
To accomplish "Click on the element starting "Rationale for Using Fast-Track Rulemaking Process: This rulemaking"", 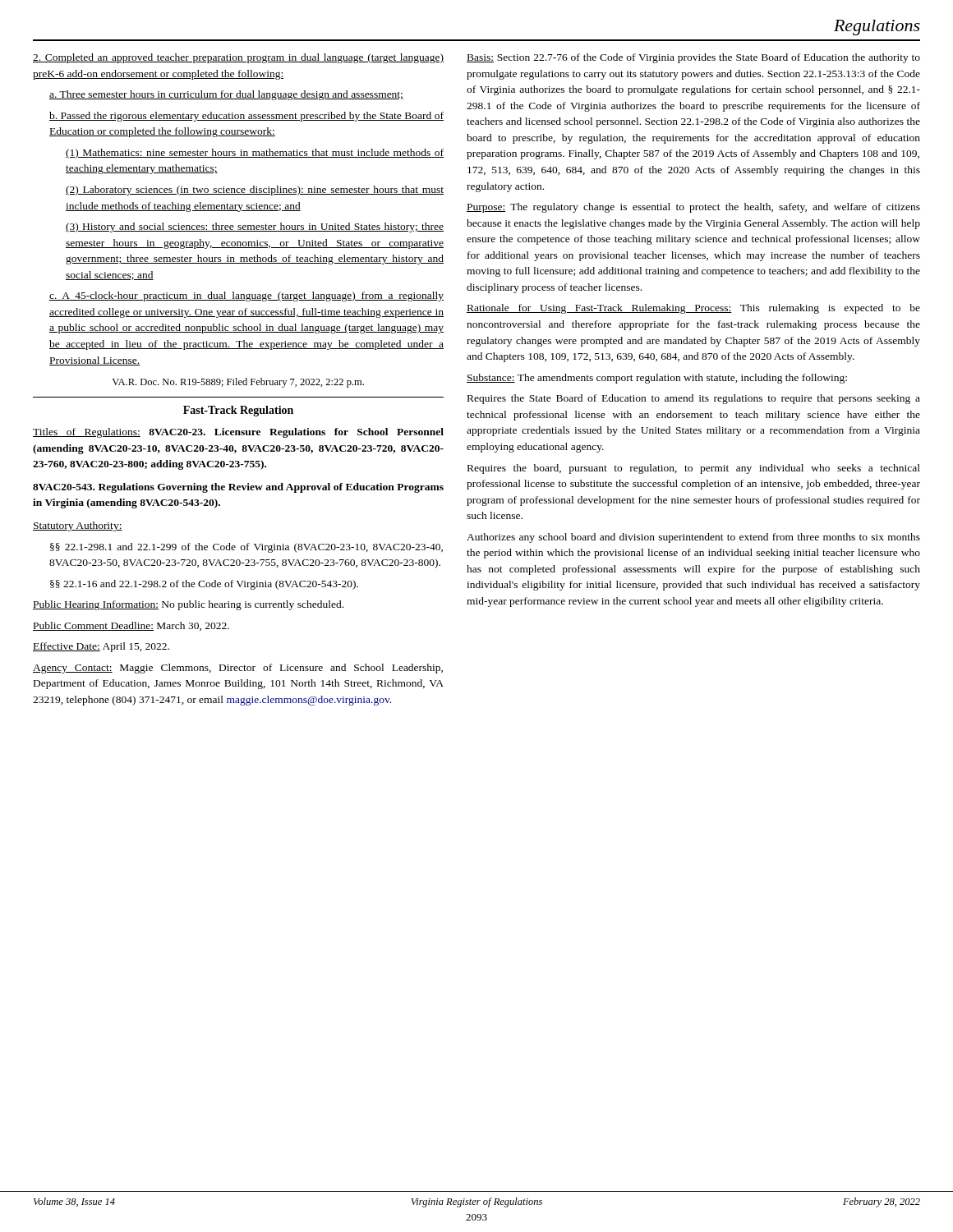I will (x=693, y=332).
